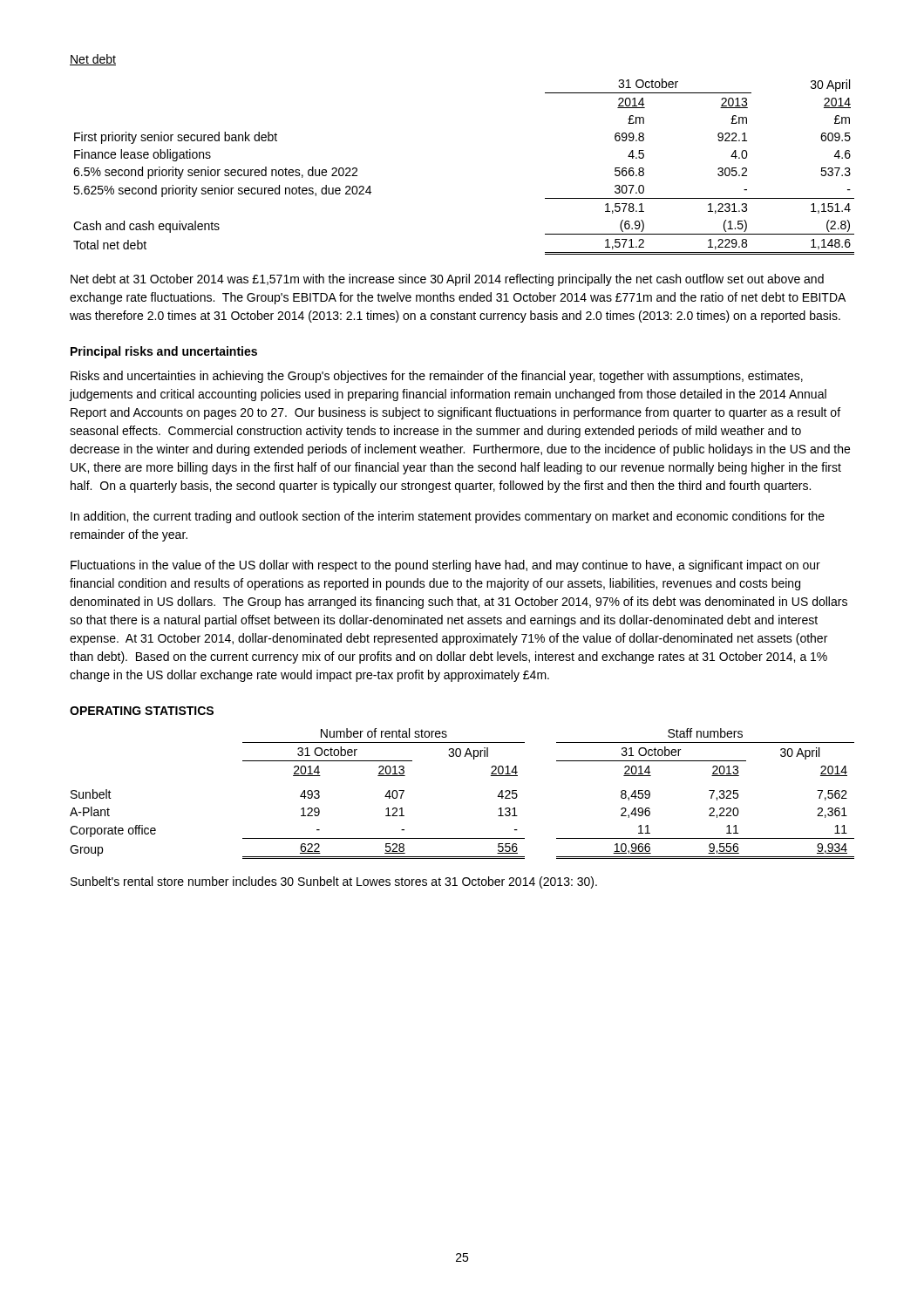
Task: Locate the block of text that opens with "Fluctuations in the value of the US"
Action: tap(459, 620)
